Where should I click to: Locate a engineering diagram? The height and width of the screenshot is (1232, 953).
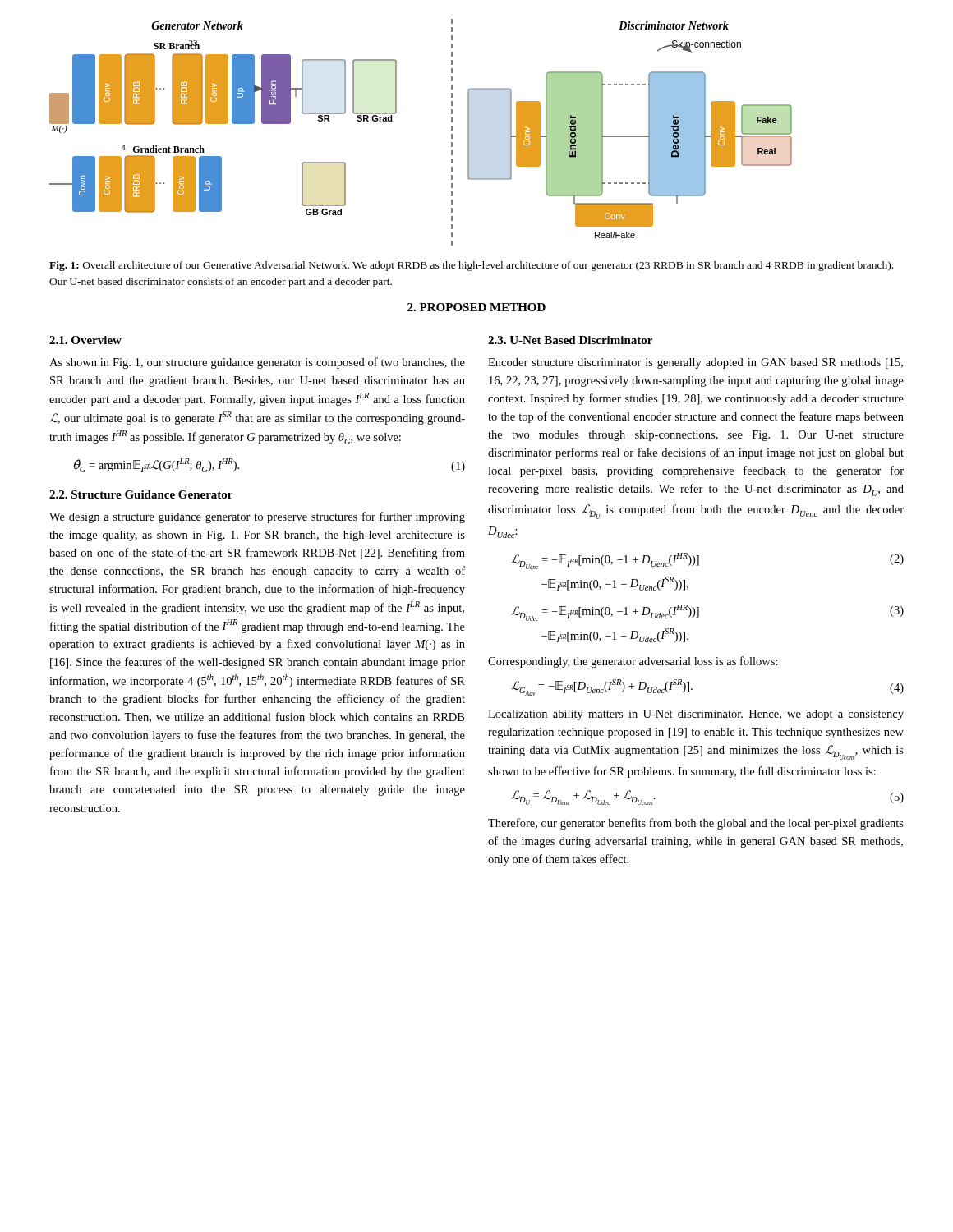point(476,134)
